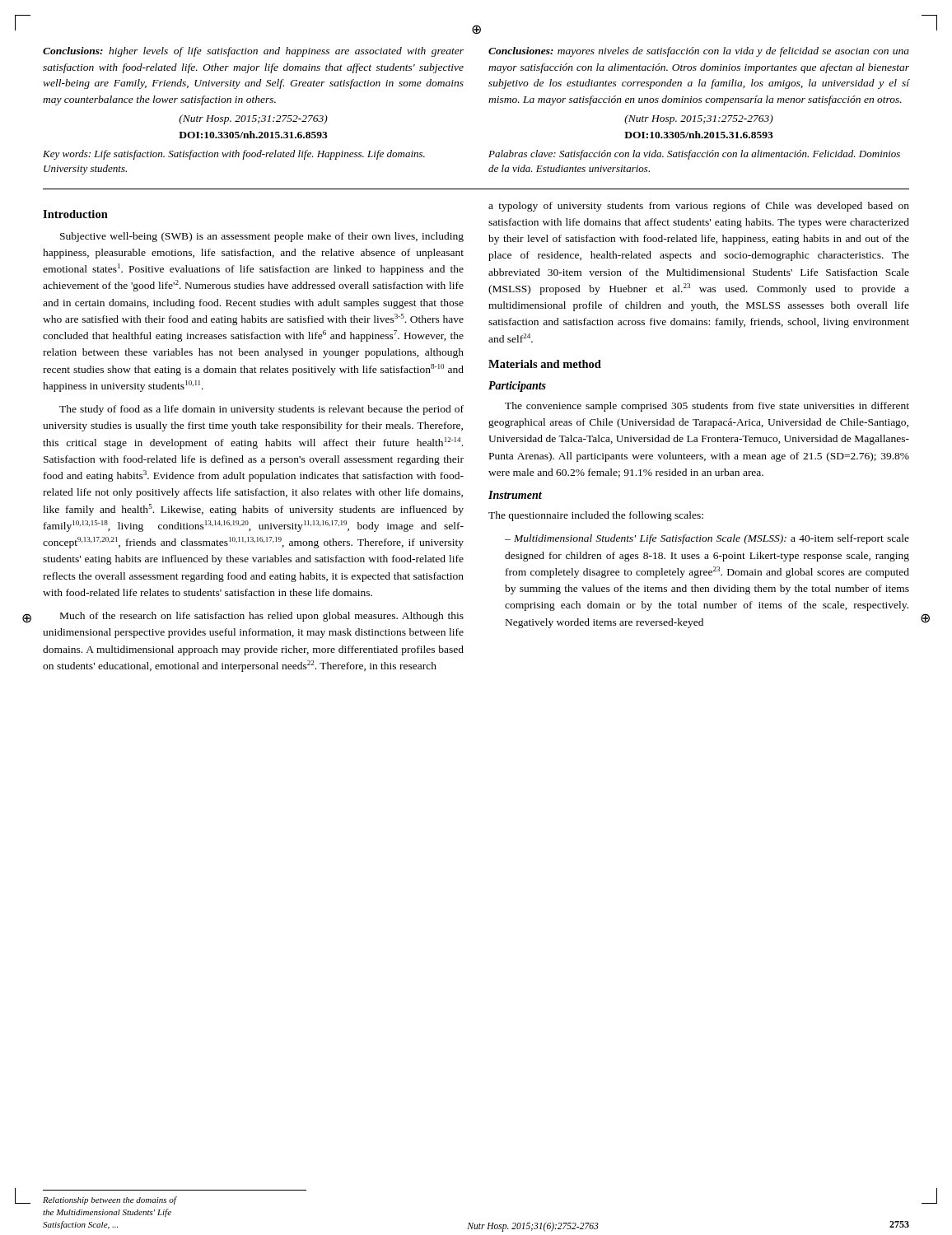Find the text block with the text "Conclusiones: mayores niveles de satisfacción con la"
This screenshot has width=952, height=1235.
tap(699, 75)
